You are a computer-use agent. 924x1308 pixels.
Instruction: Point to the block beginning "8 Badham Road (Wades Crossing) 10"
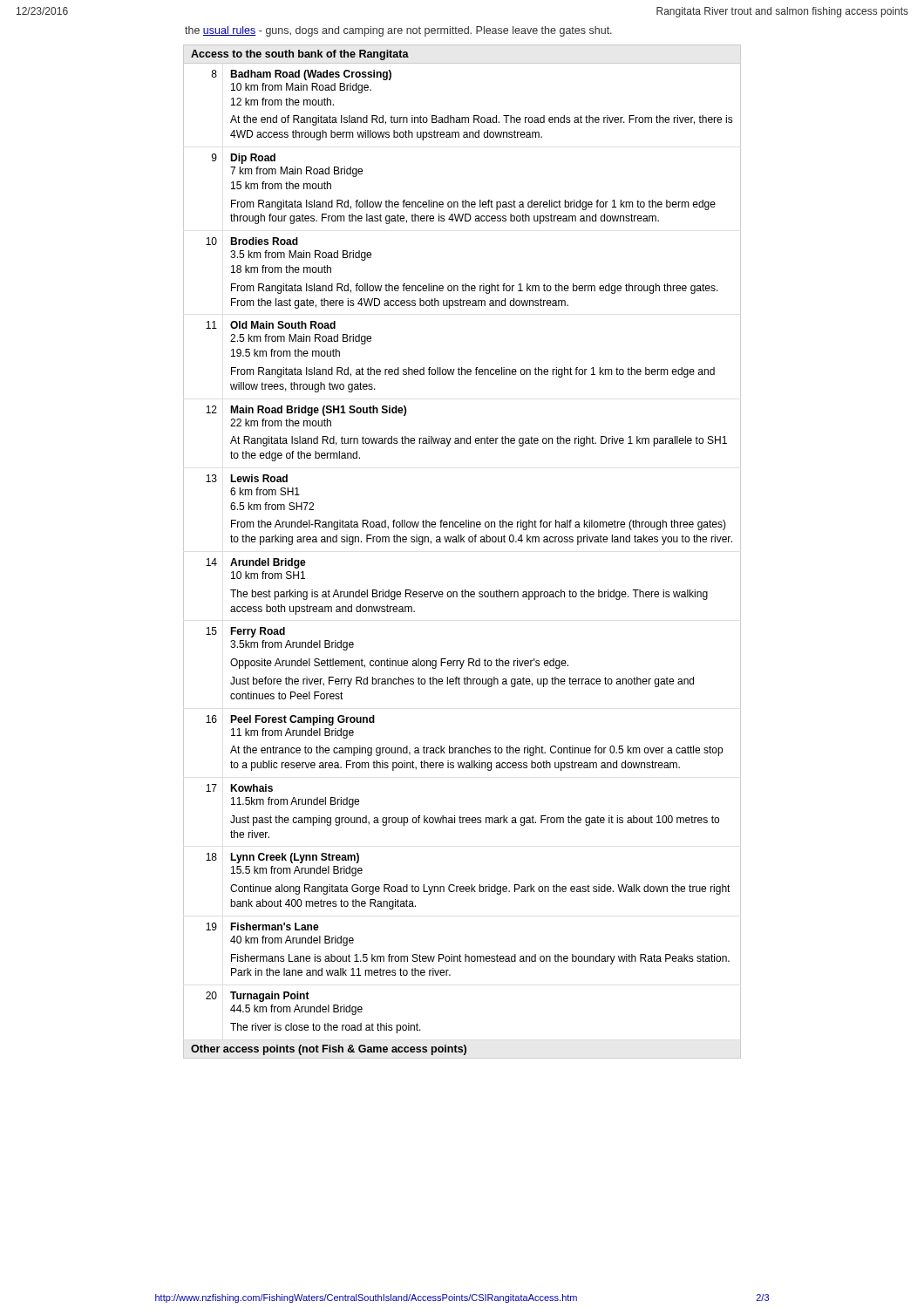[x=462, y=105]
